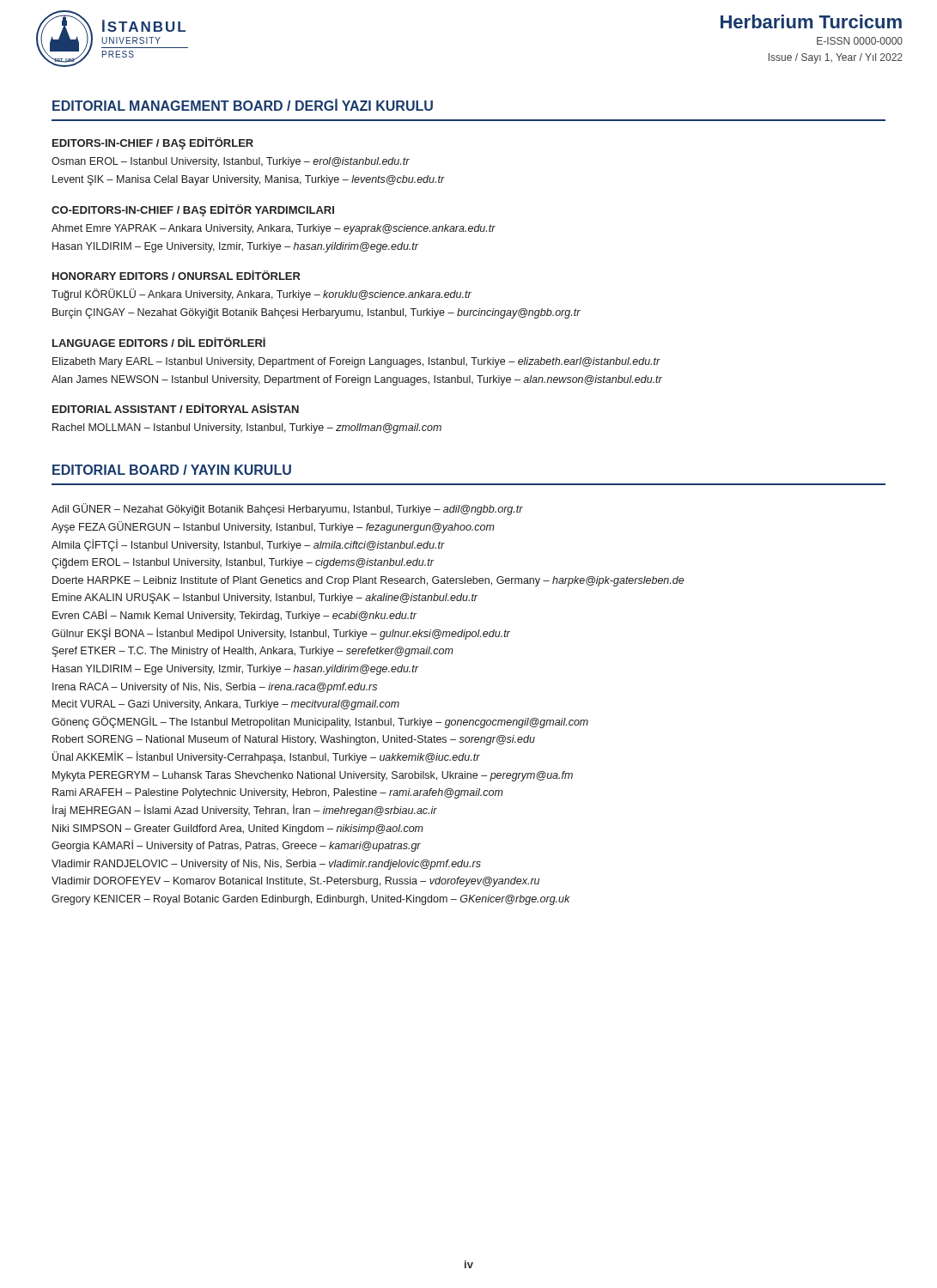Where does it say "HONORARY EDITORS / ONURSAL EDİTÖRLER"?
This screenshot has width=937, height=1288.
tap(176, 276)
